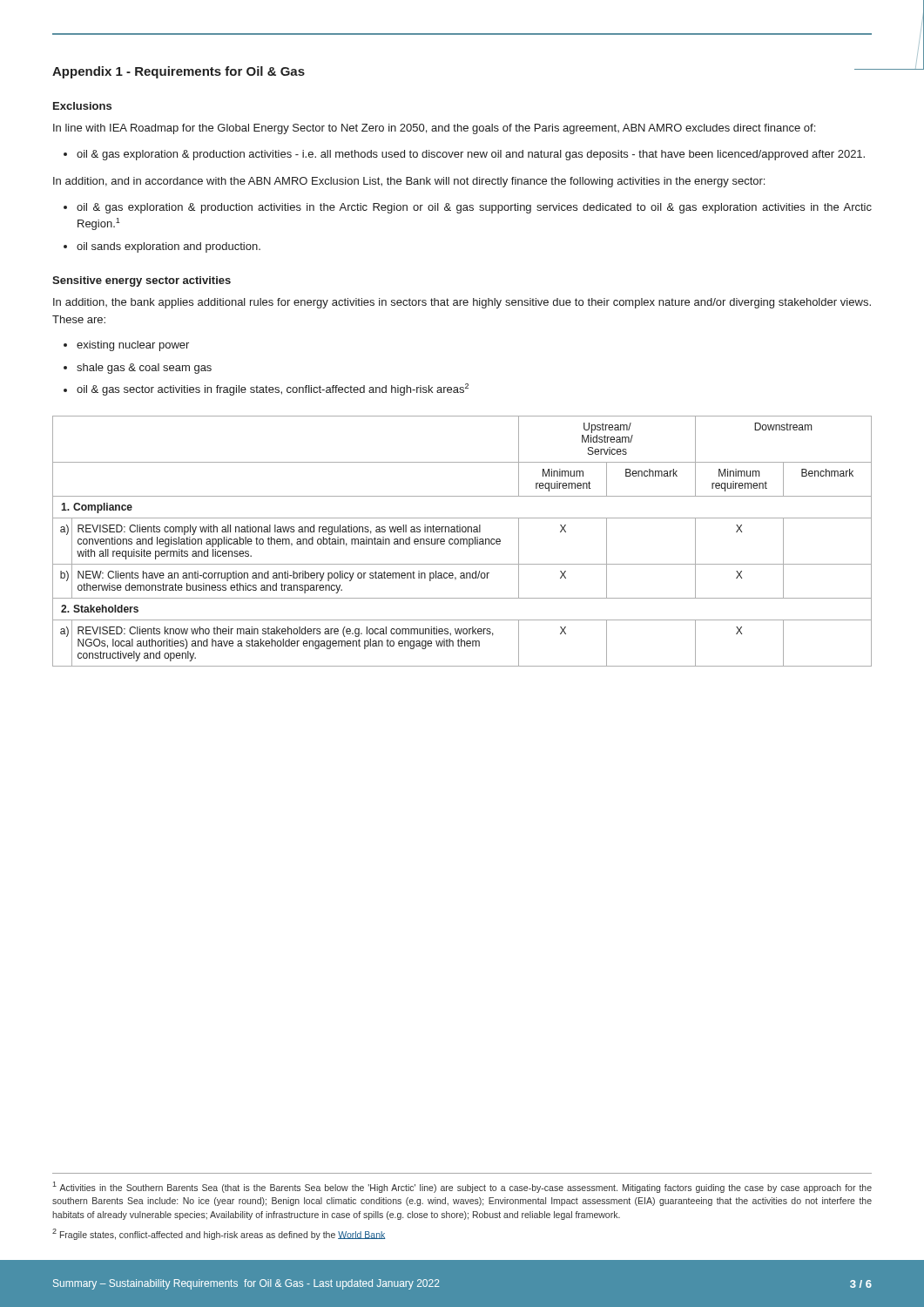The image size is (924, 1307).
Task: Locate the list item that says "oil sands exploration and production."
Action: point(169,247)
